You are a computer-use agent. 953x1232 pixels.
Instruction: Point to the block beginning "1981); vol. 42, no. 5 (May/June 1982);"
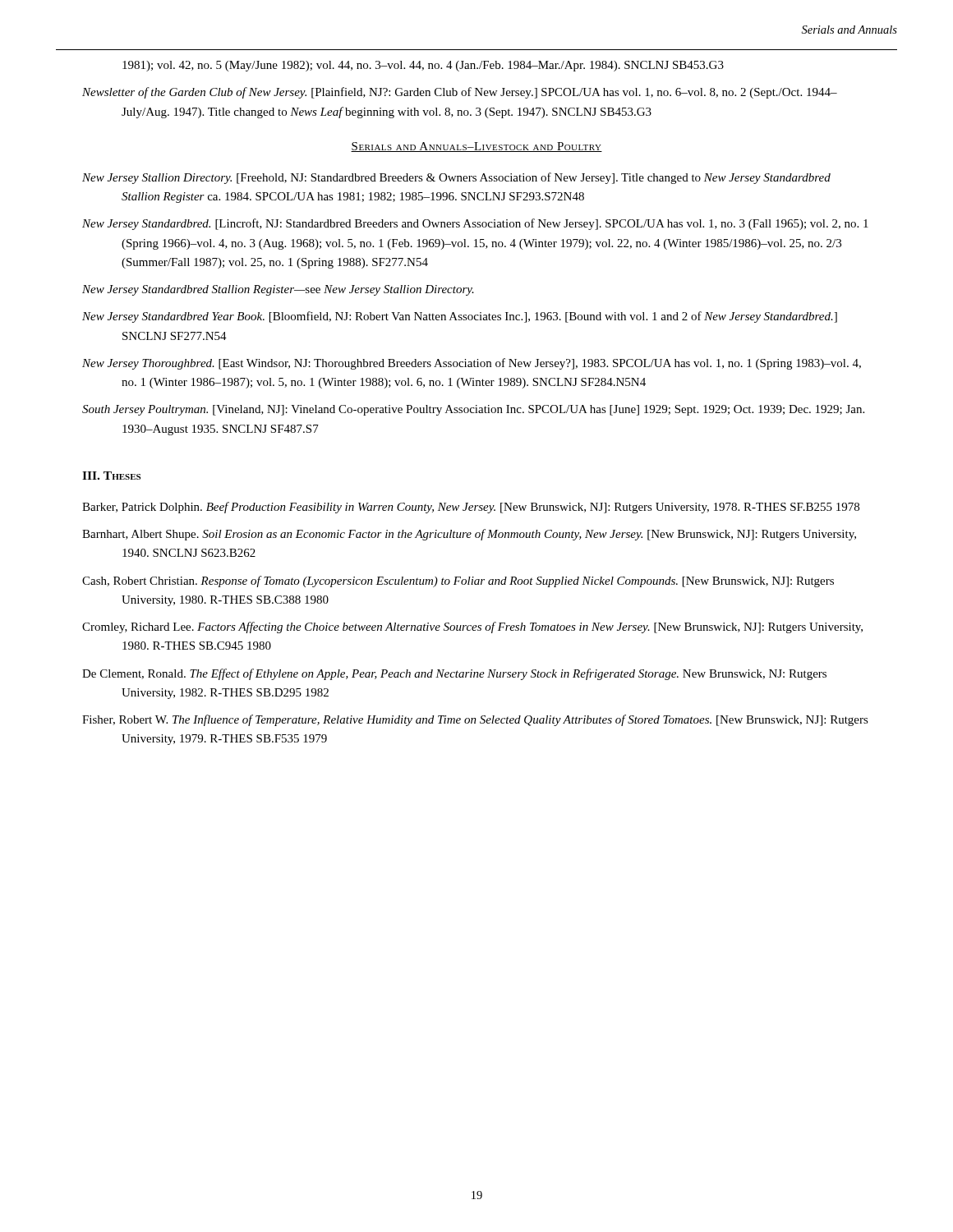(x=423, y=65)
